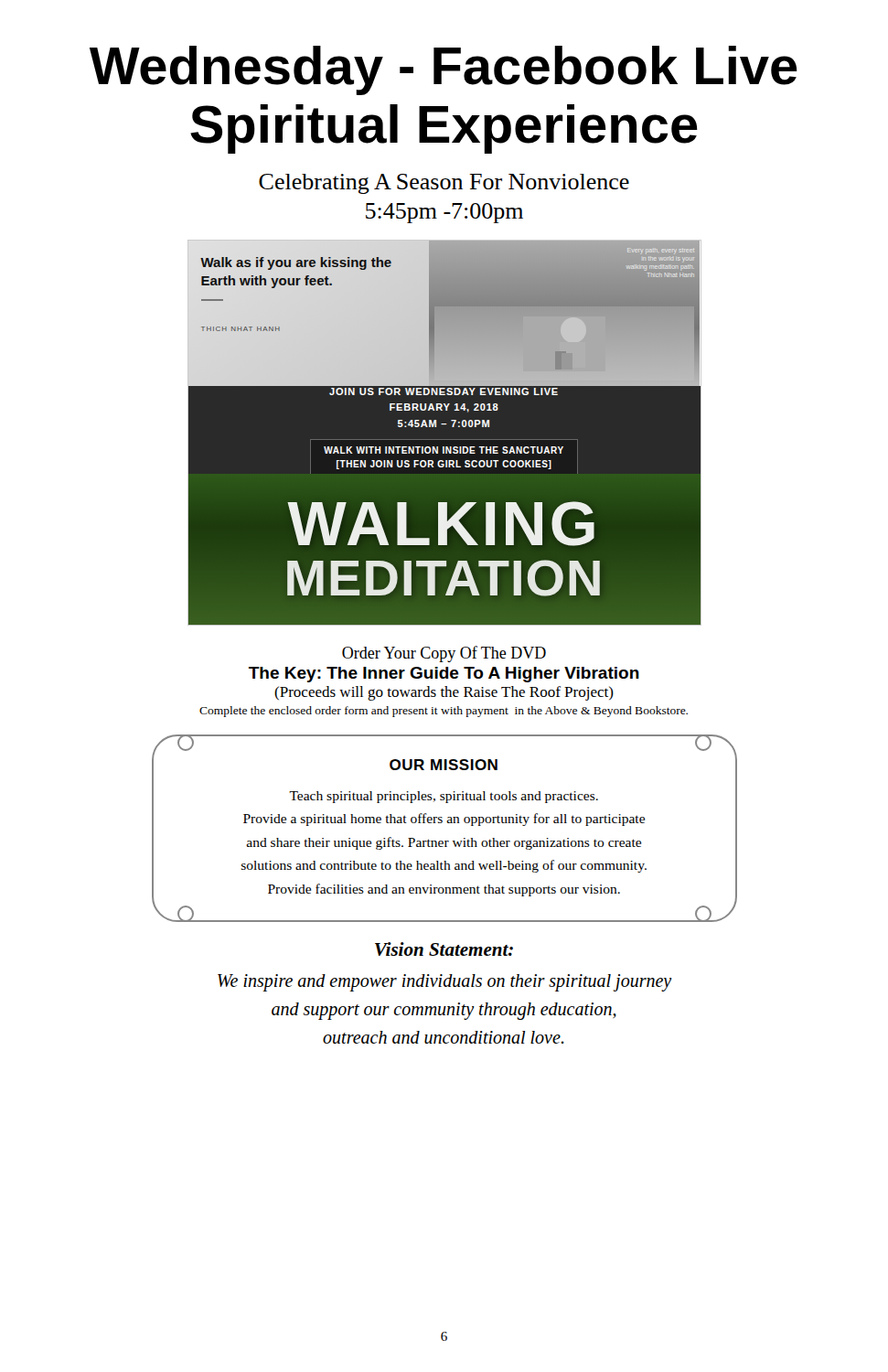Find the text block that reads "We inspire and empower individuals on their"
Viewport: 888px width, 1372px height.
[444, 1009]
